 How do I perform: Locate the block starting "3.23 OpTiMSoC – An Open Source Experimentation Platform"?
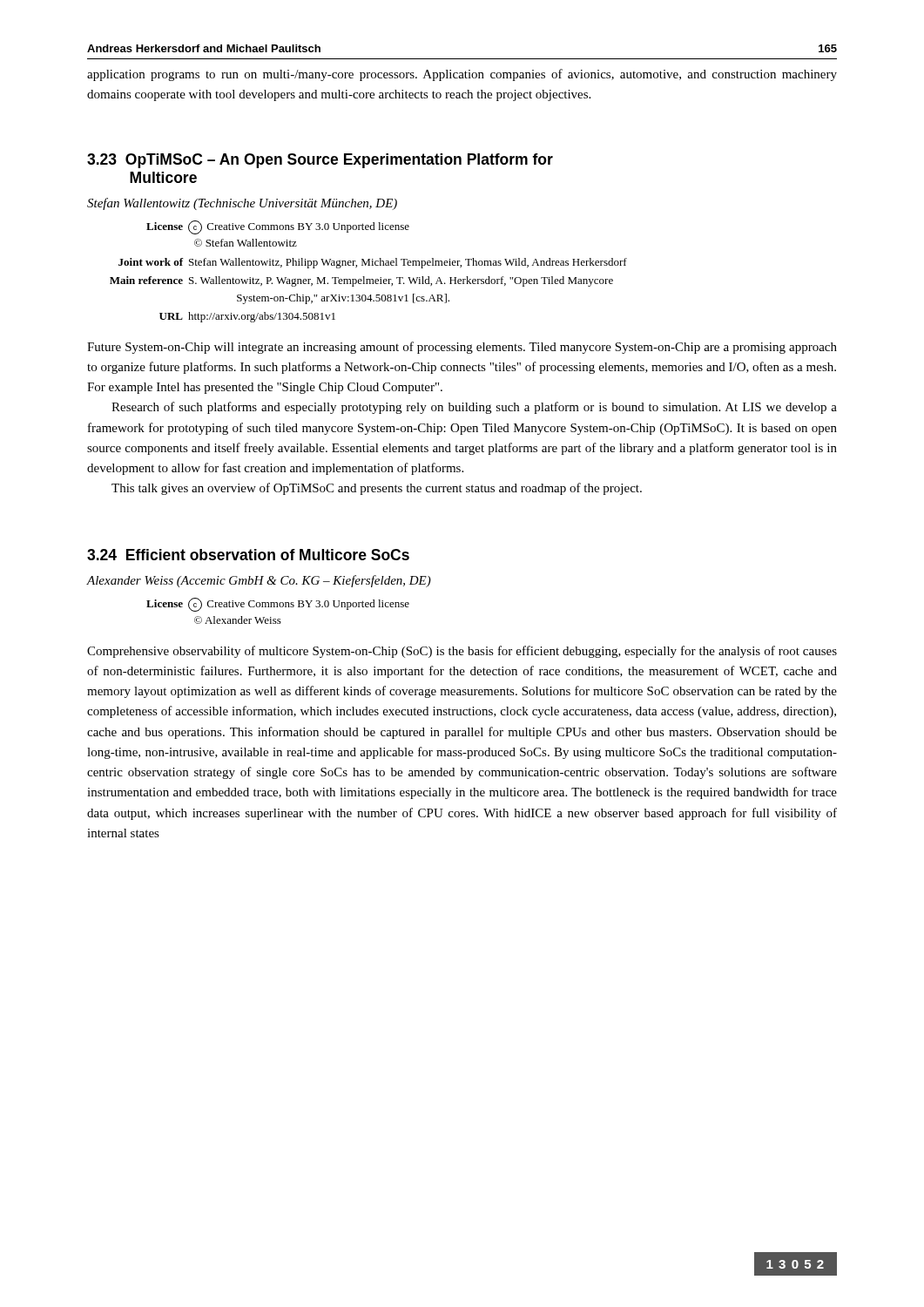(x=462, y=169)
